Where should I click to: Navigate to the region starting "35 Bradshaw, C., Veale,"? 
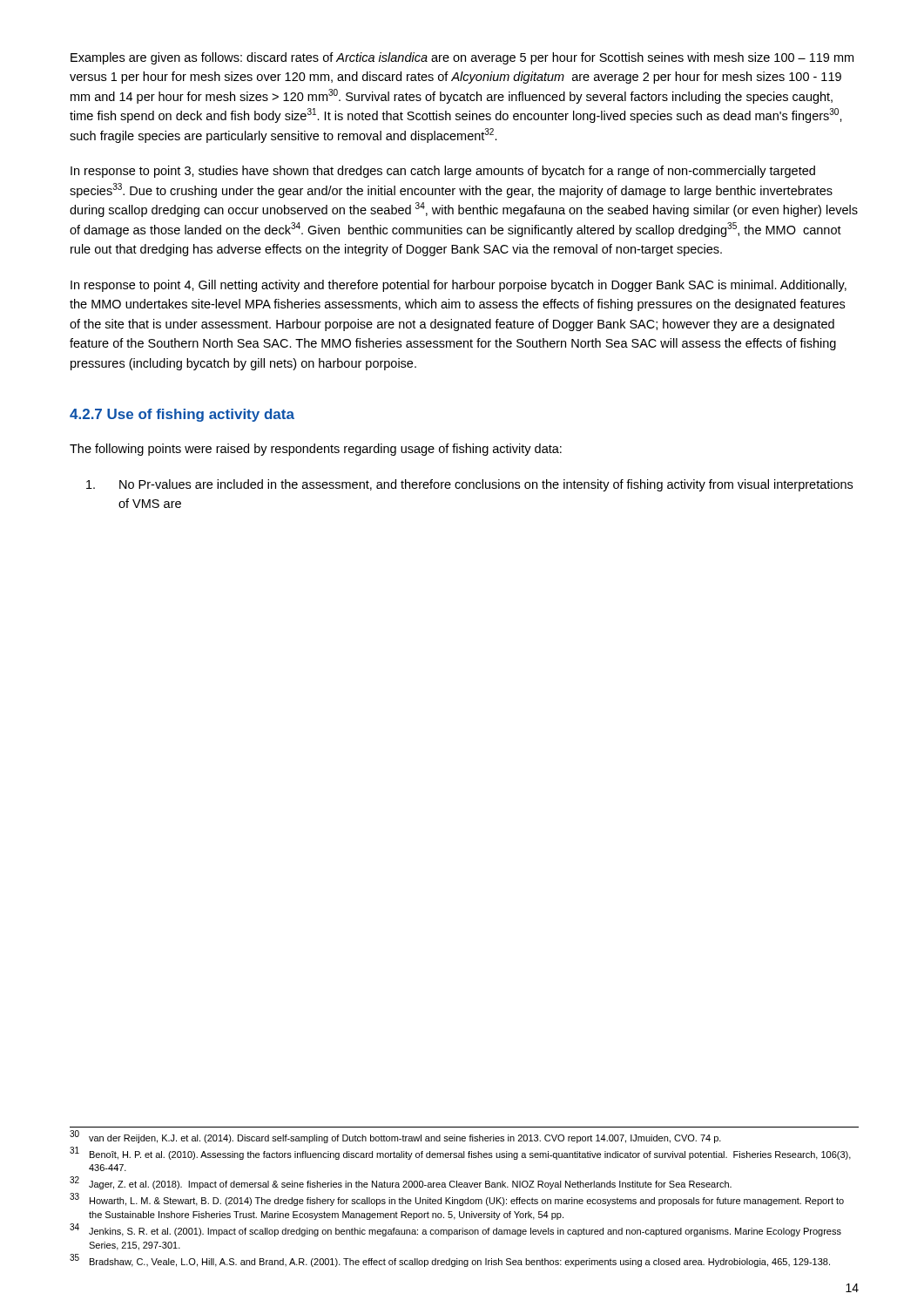coord(450,1263)
